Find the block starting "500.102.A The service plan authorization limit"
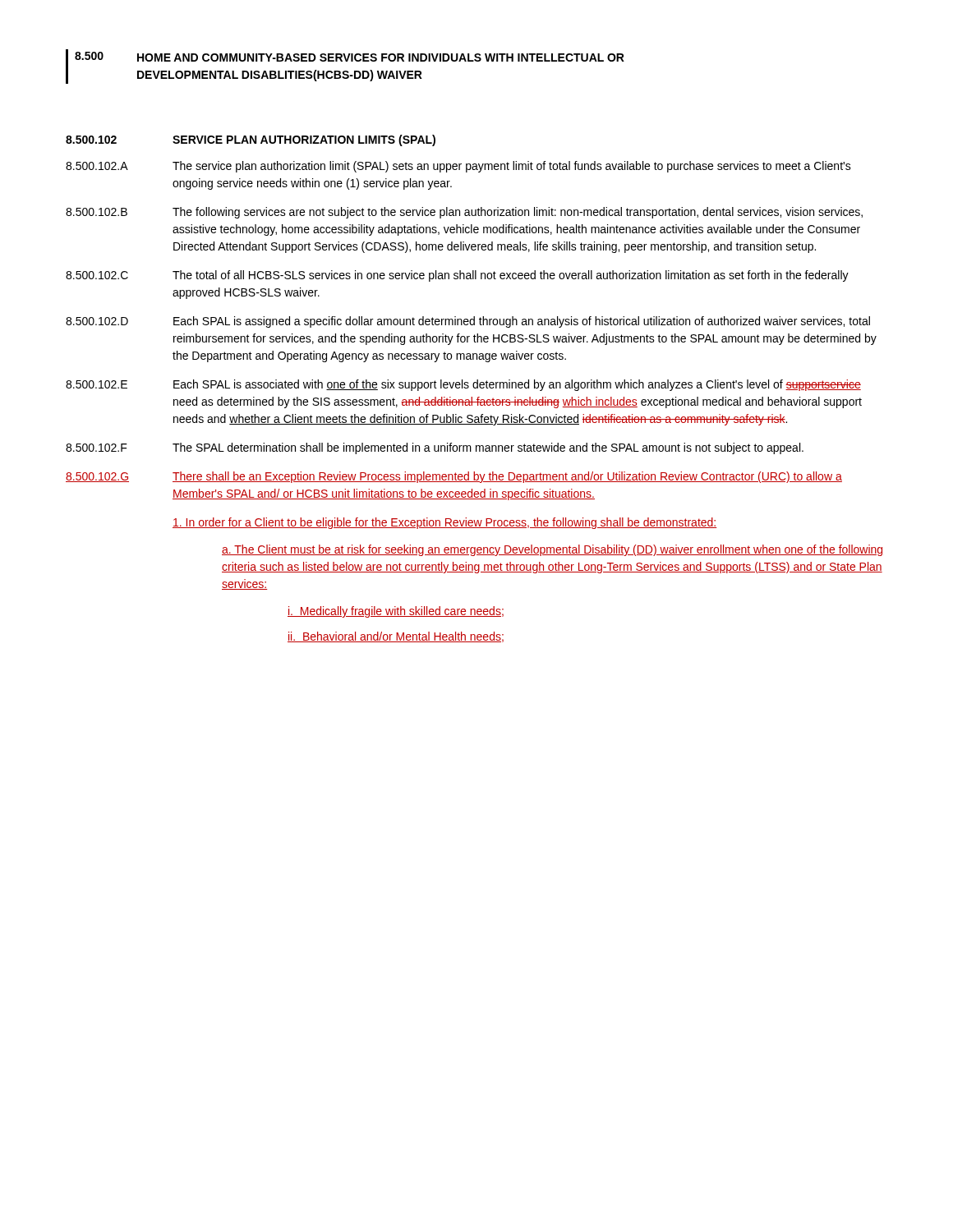 coord(476,175)
